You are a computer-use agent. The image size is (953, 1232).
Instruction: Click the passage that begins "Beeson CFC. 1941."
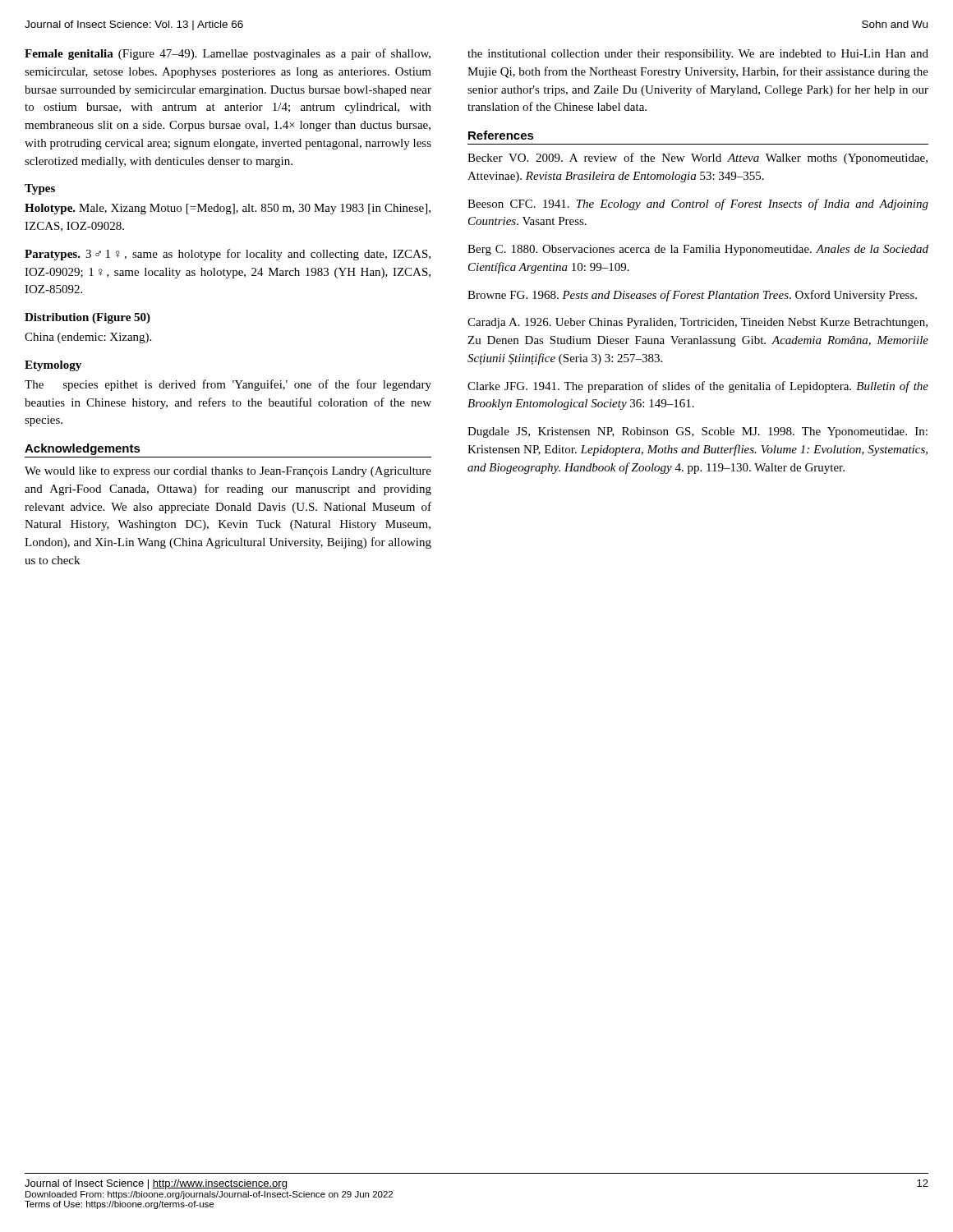point(698,213)
